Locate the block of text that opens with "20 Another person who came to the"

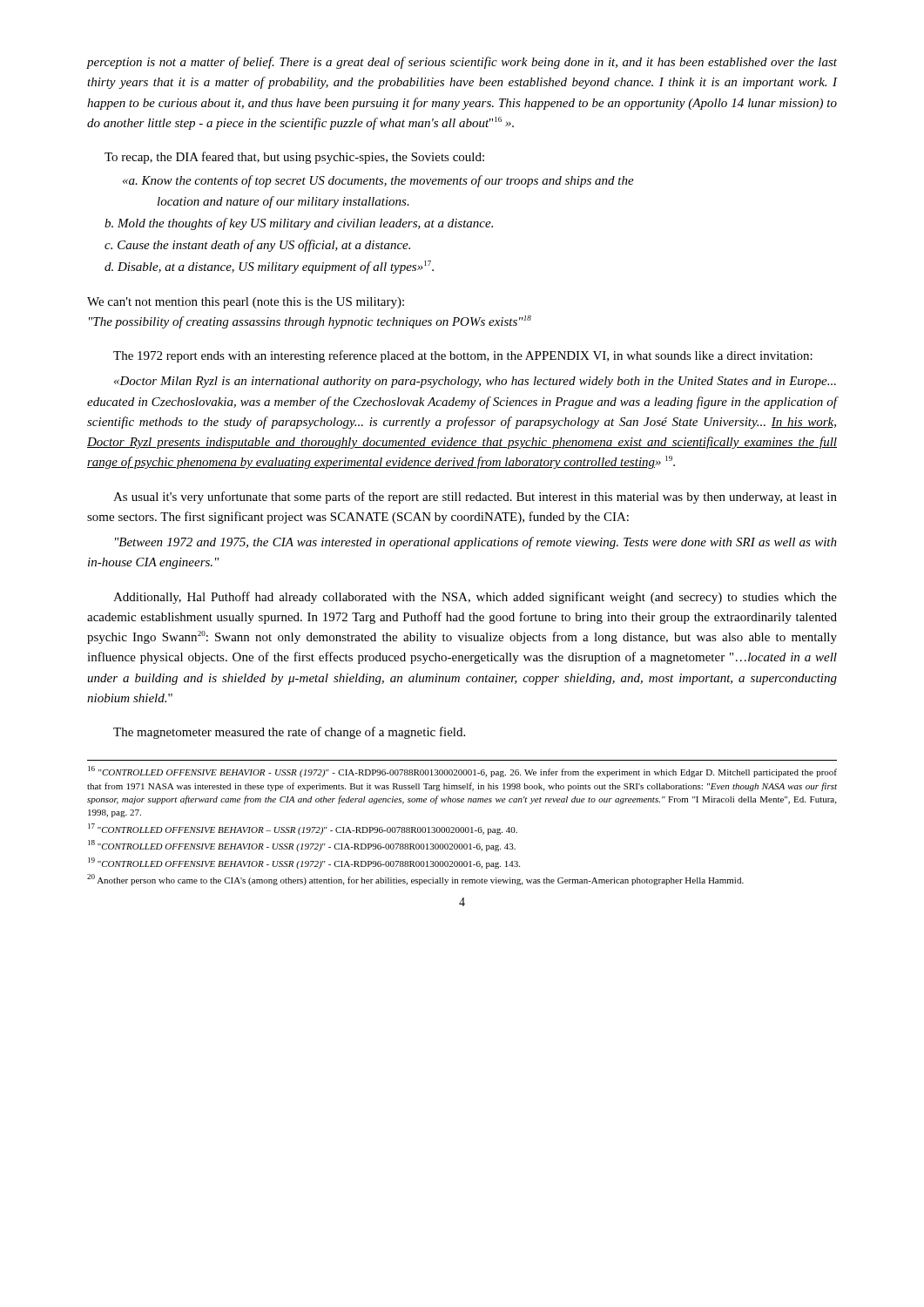[416, 880]
